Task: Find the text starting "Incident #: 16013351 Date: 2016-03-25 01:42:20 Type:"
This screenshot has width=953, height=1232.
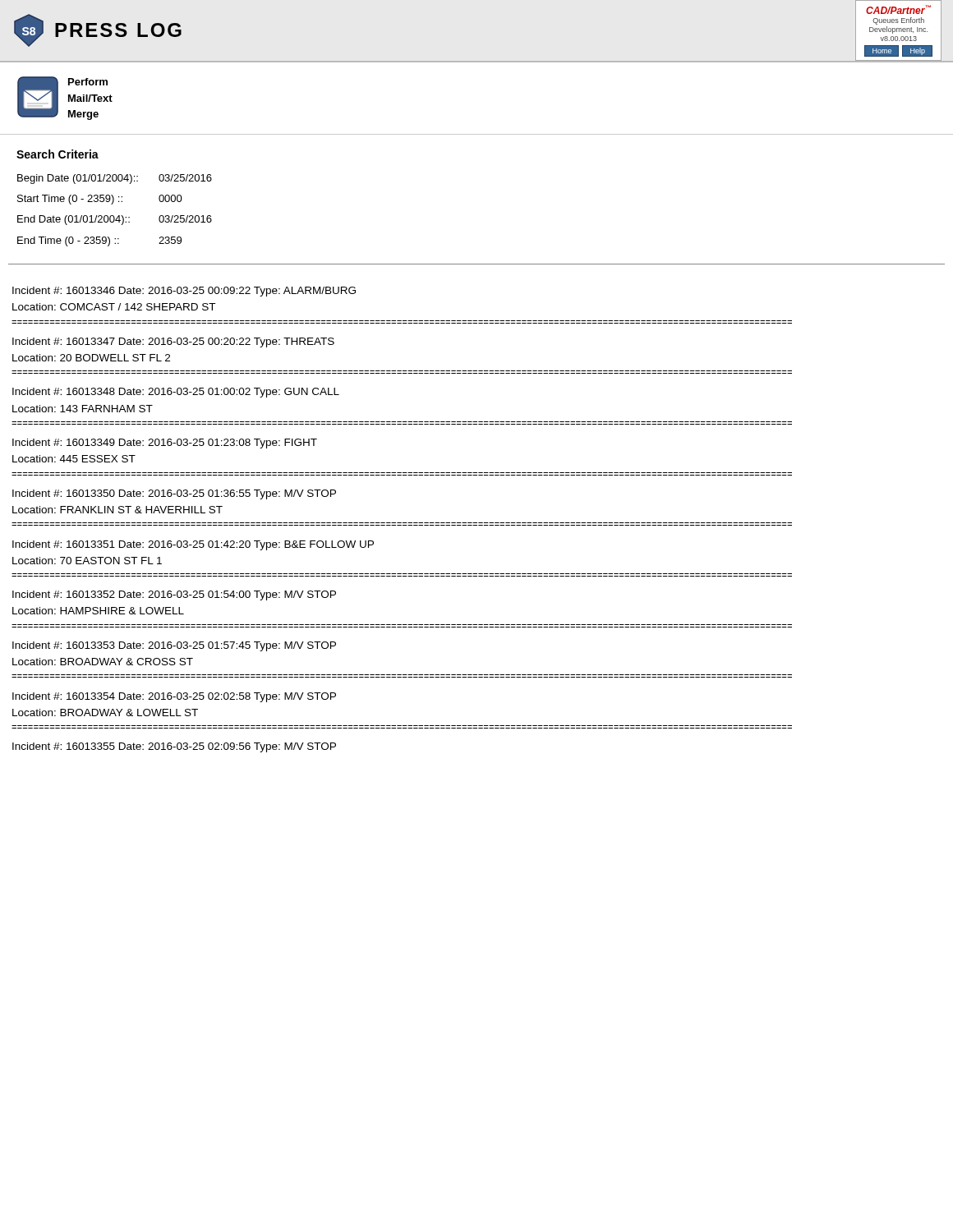Action: 193,545
